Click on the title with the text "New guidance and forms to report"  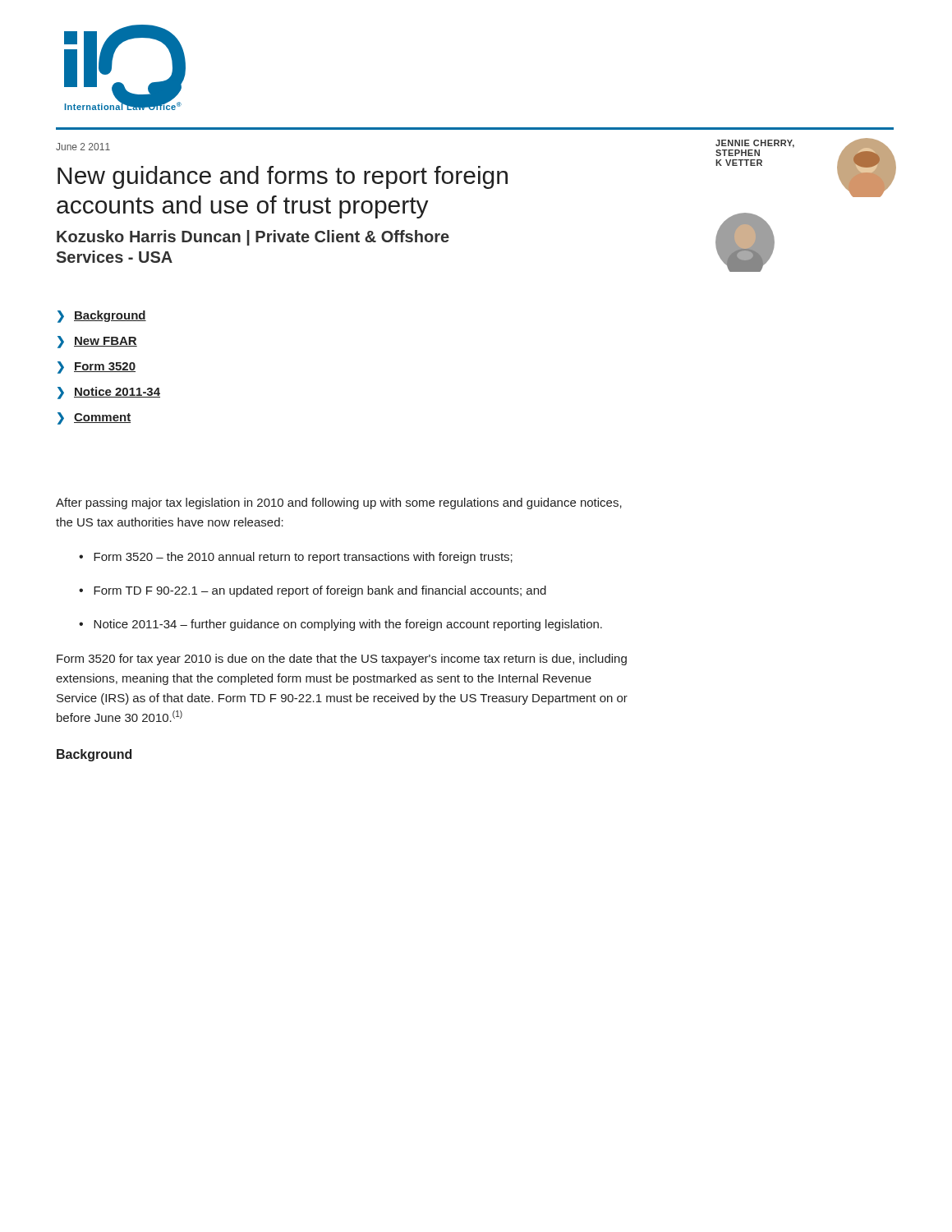pyautogui.click(x=310, y=214)
